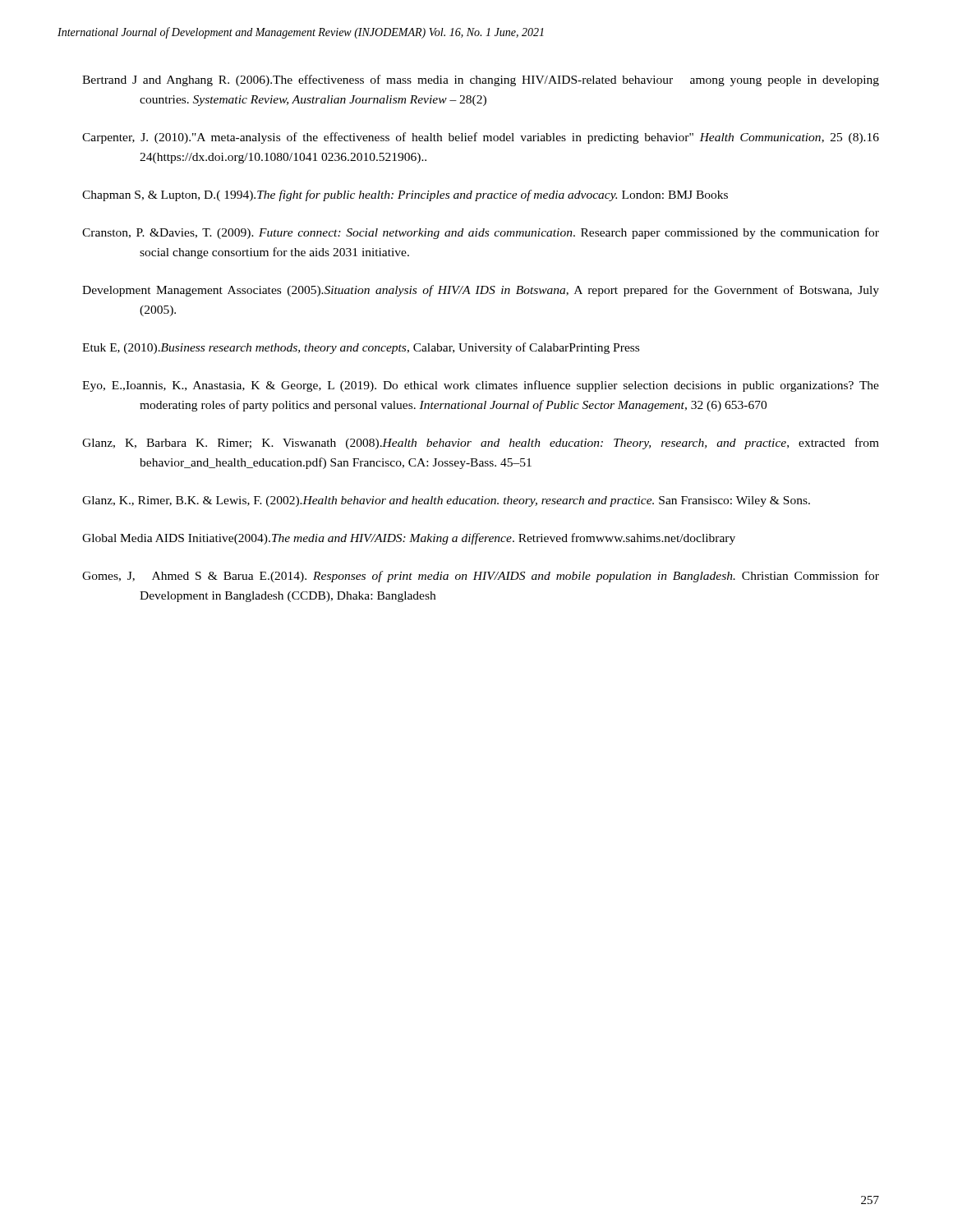Click the passage that begins "Bertrand J and Anghang R."
This screenshot has height=1232, width=953.
[x=481, y=89]
